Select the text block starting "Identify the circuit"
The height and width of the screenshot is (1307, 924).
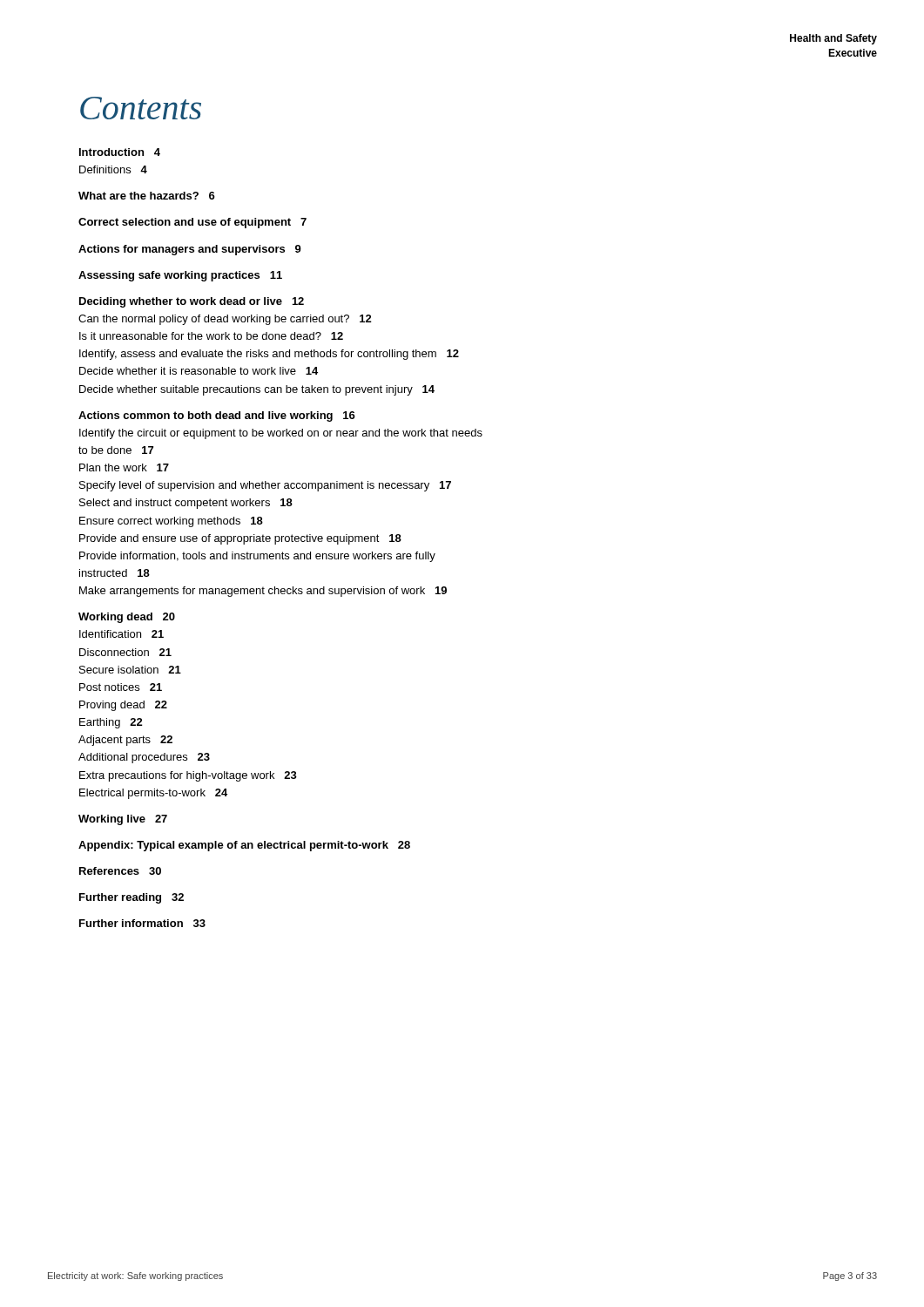pyautogui.click(x=280, y=441)
